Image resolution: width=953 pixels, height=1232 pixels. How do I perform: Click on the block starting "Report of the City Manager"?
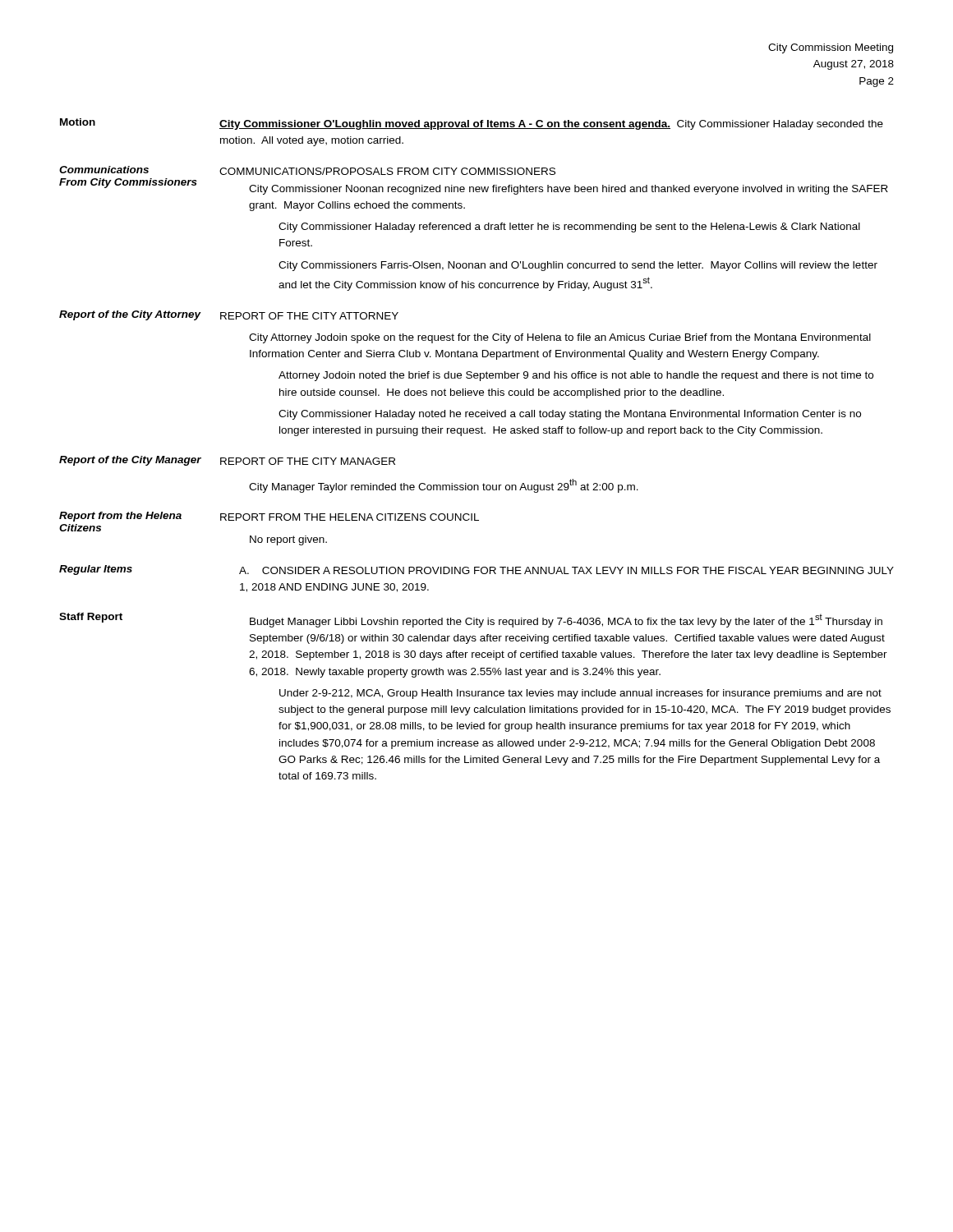130,460
